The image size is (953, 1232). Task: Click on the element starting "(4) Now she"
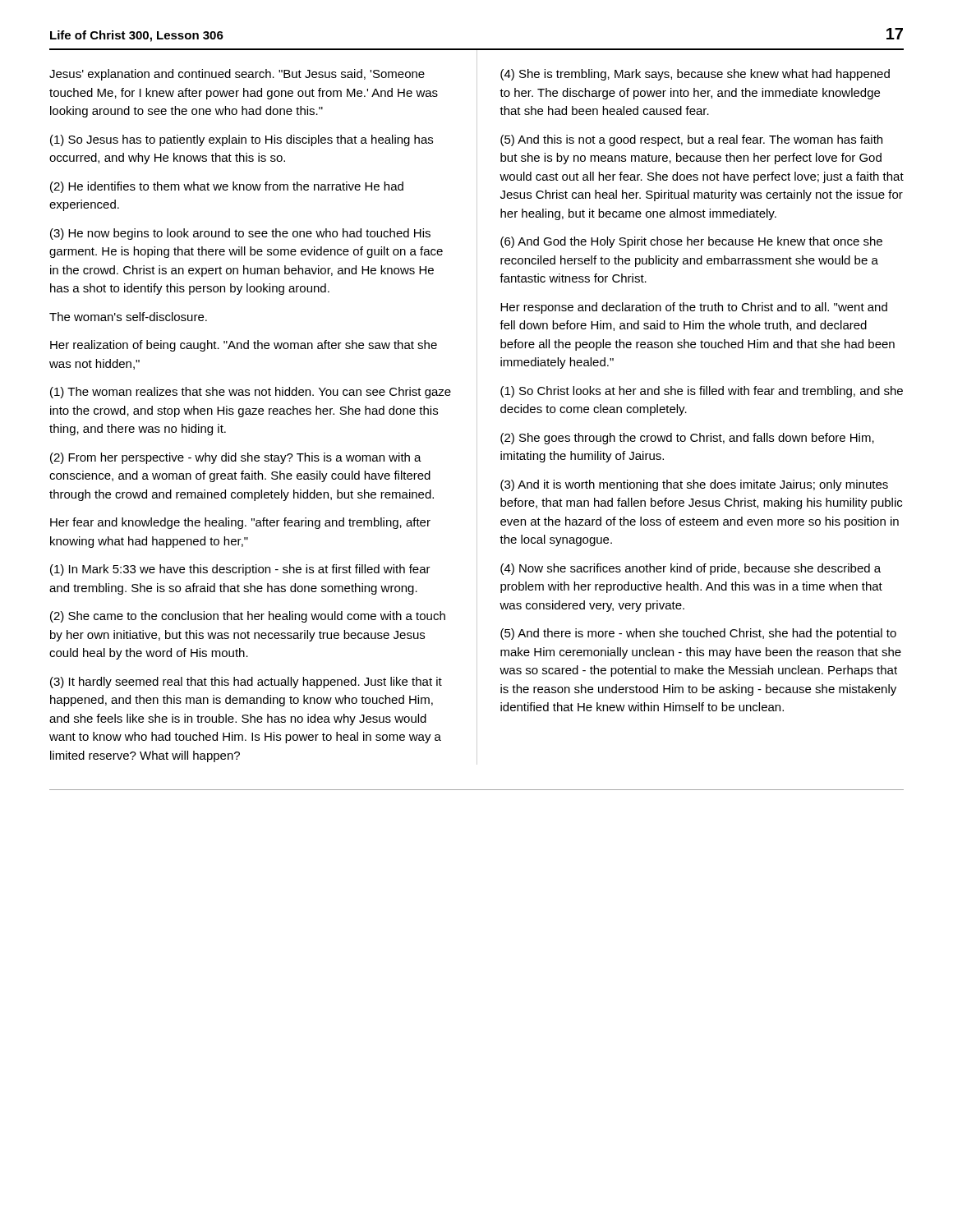[691, 586]
